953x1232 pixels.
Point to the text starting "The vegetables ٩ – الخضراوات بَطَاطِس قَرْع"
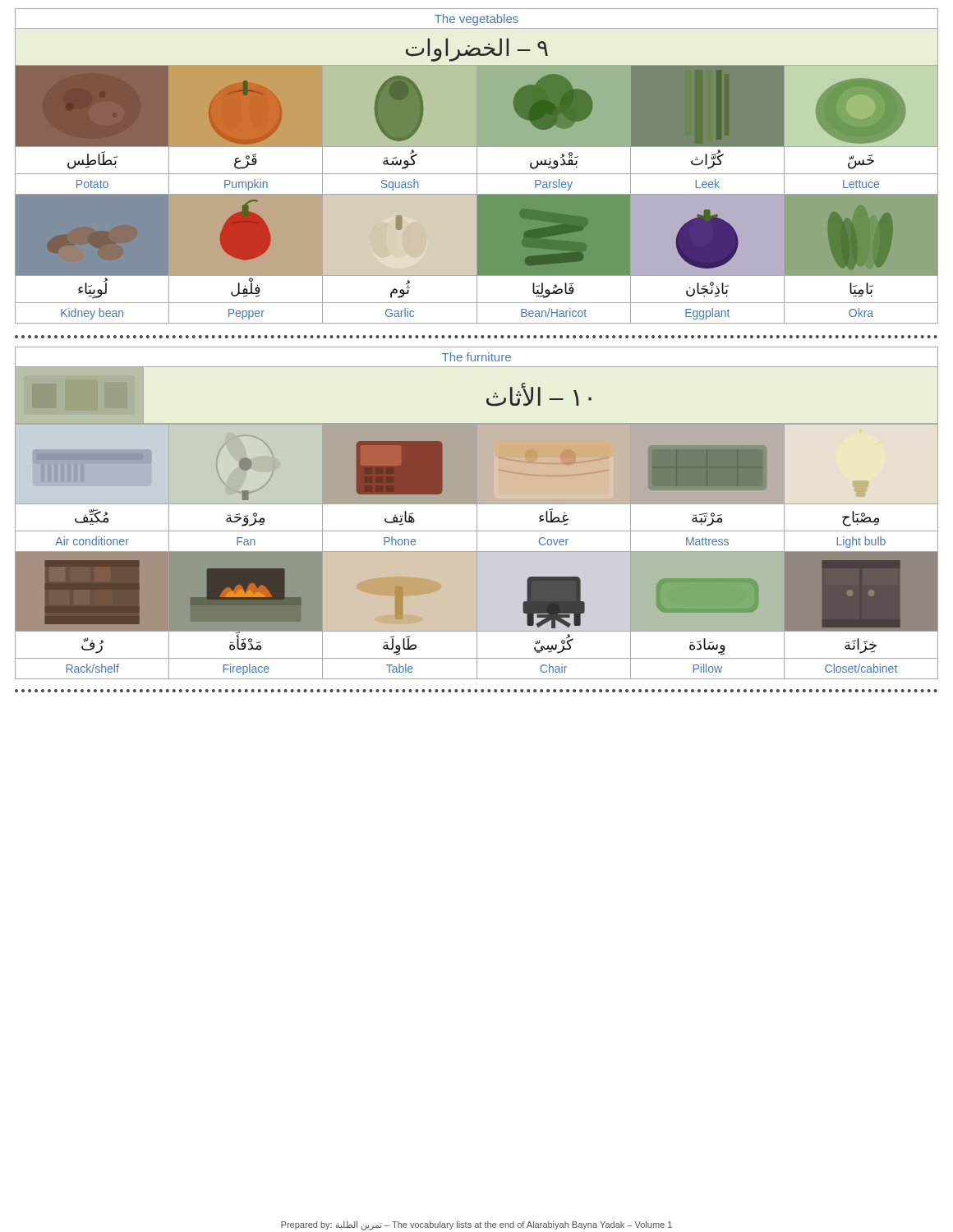pyautogui.click(x=476, y=166)
